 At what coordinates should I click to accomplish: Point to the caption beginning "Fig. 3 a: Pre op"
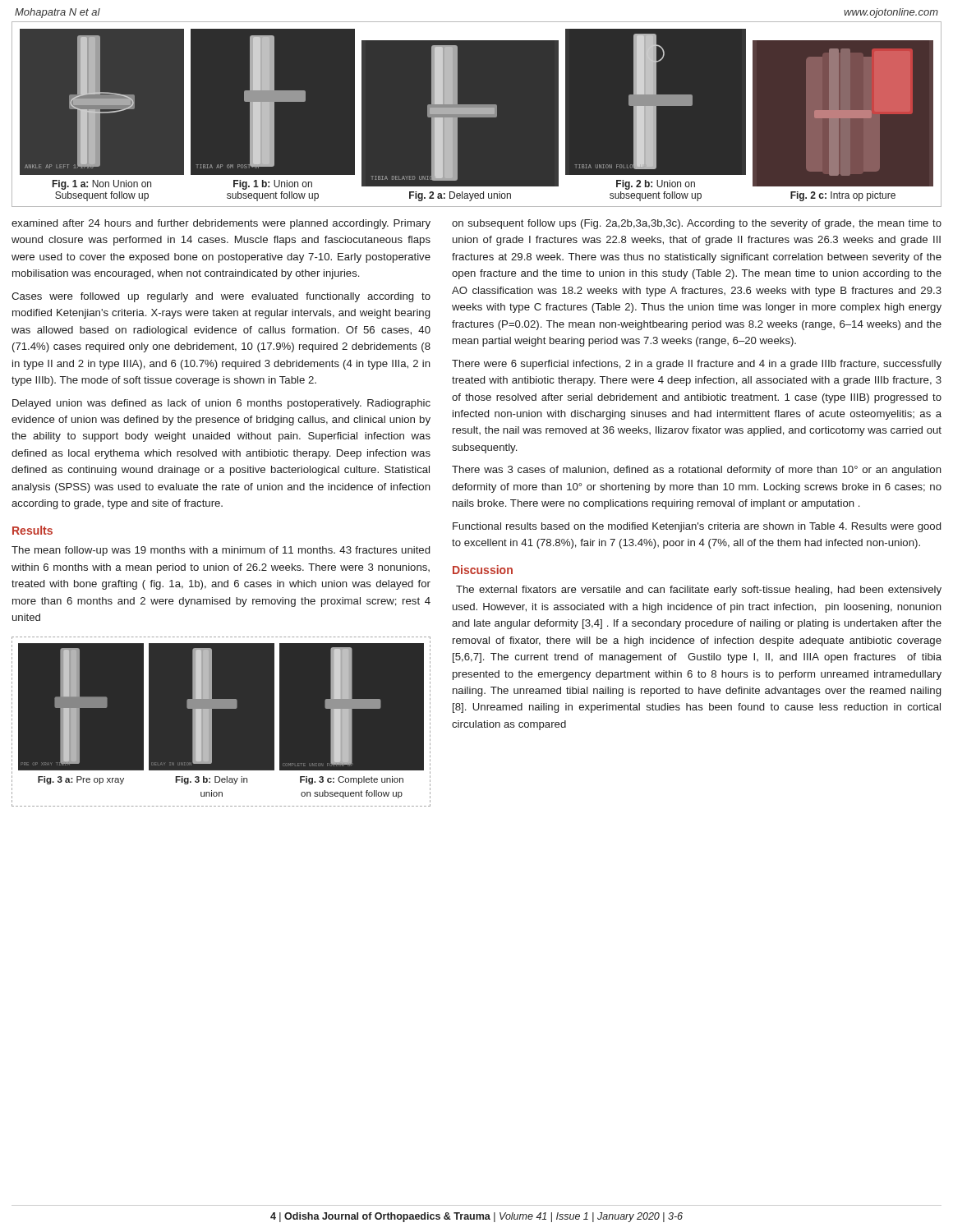(81, 779)
